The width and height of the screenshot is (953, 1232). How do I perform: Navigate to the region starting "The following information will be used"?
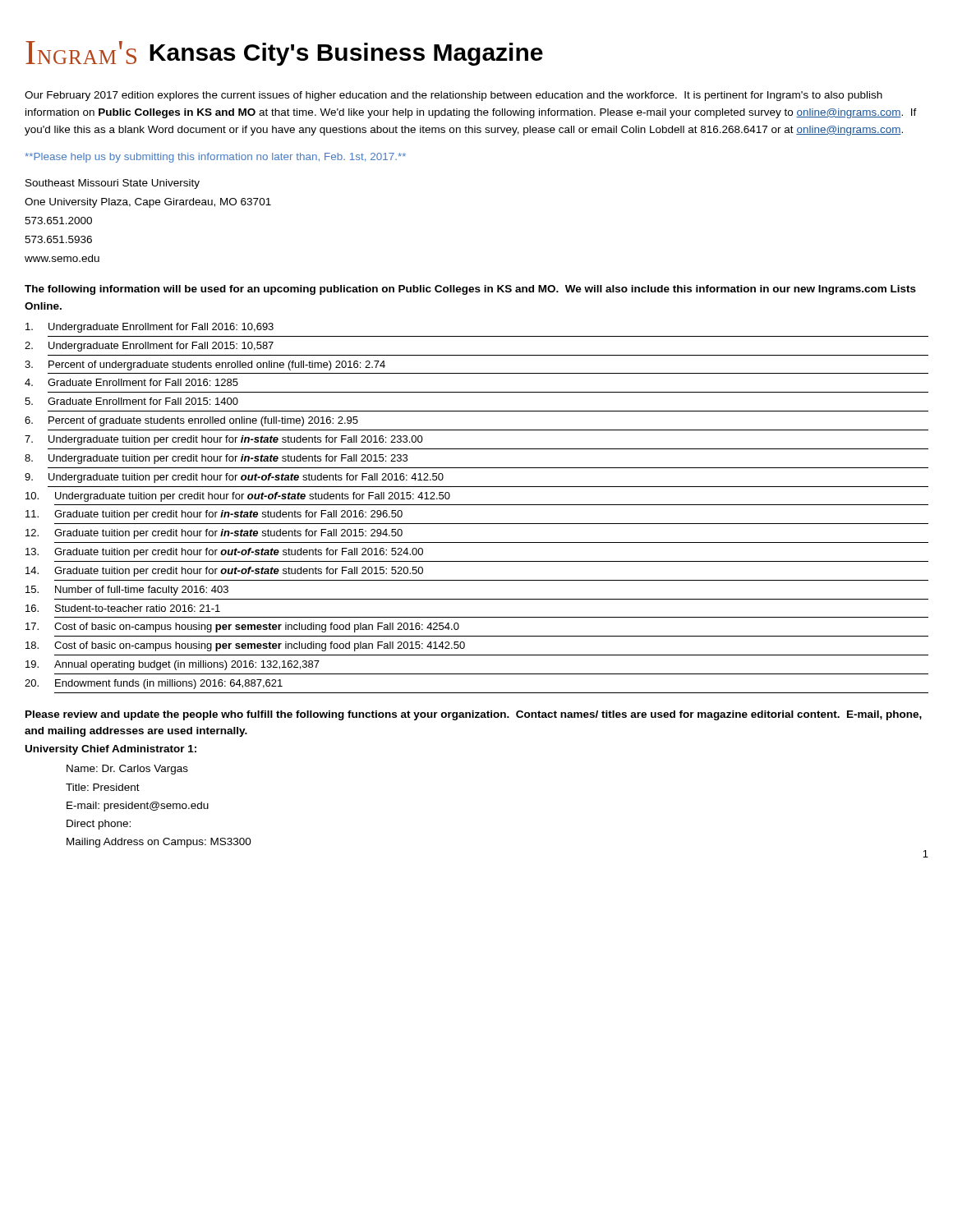(x=470, y=297)
